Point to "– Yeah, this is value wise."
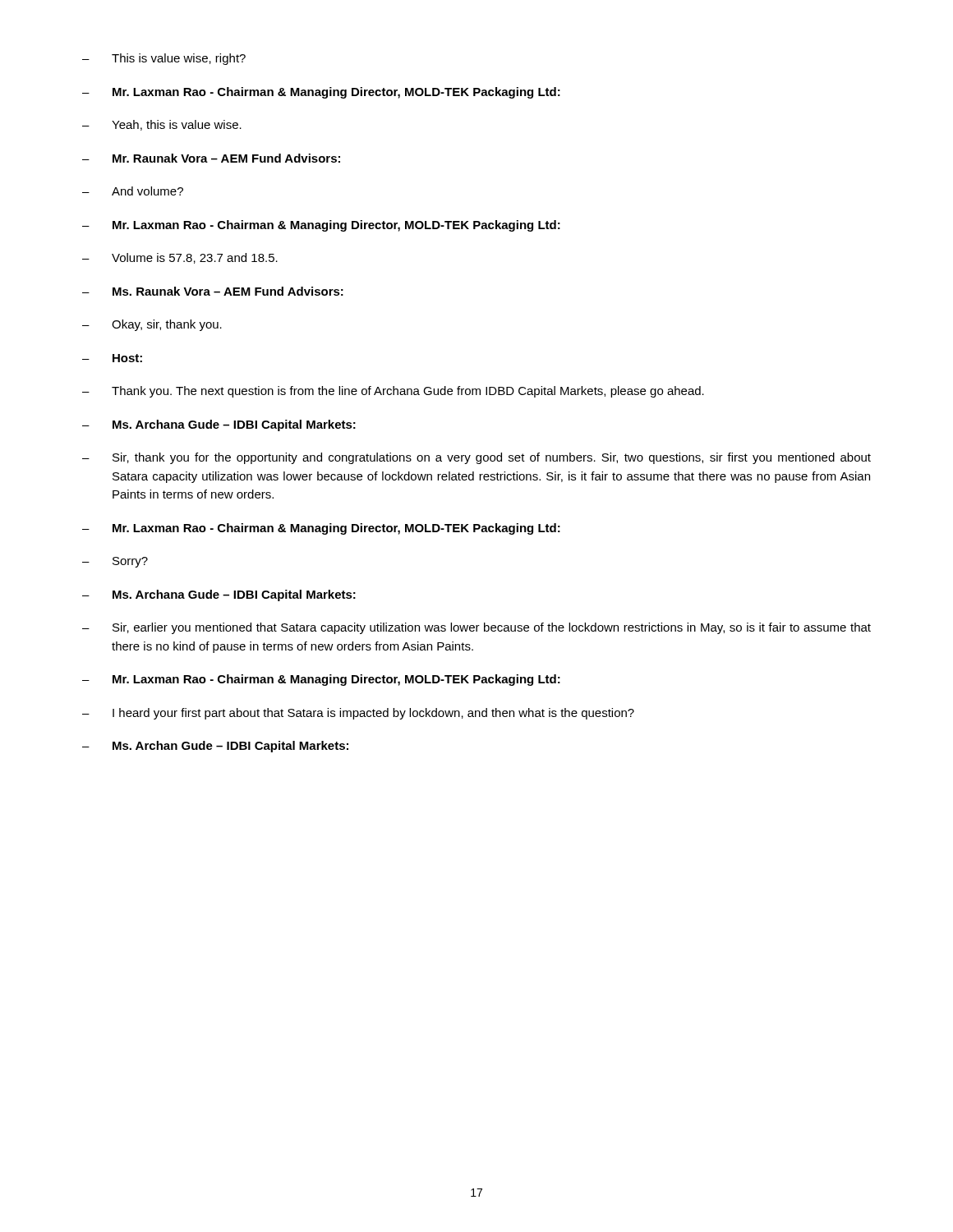 (162, 125)
